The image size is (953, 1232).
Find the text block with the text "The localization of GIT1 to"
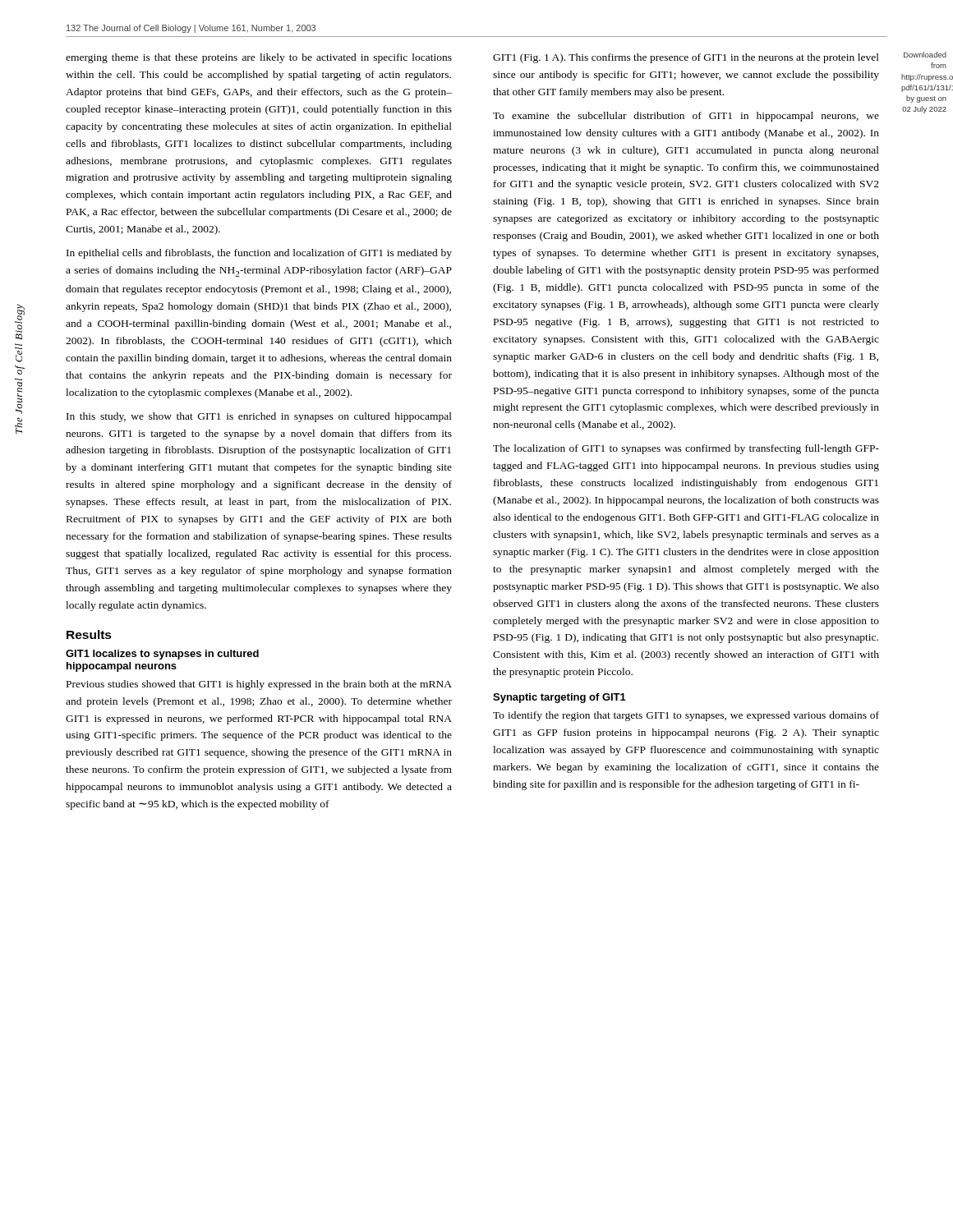pyautogui.click(x=686, y=561)
